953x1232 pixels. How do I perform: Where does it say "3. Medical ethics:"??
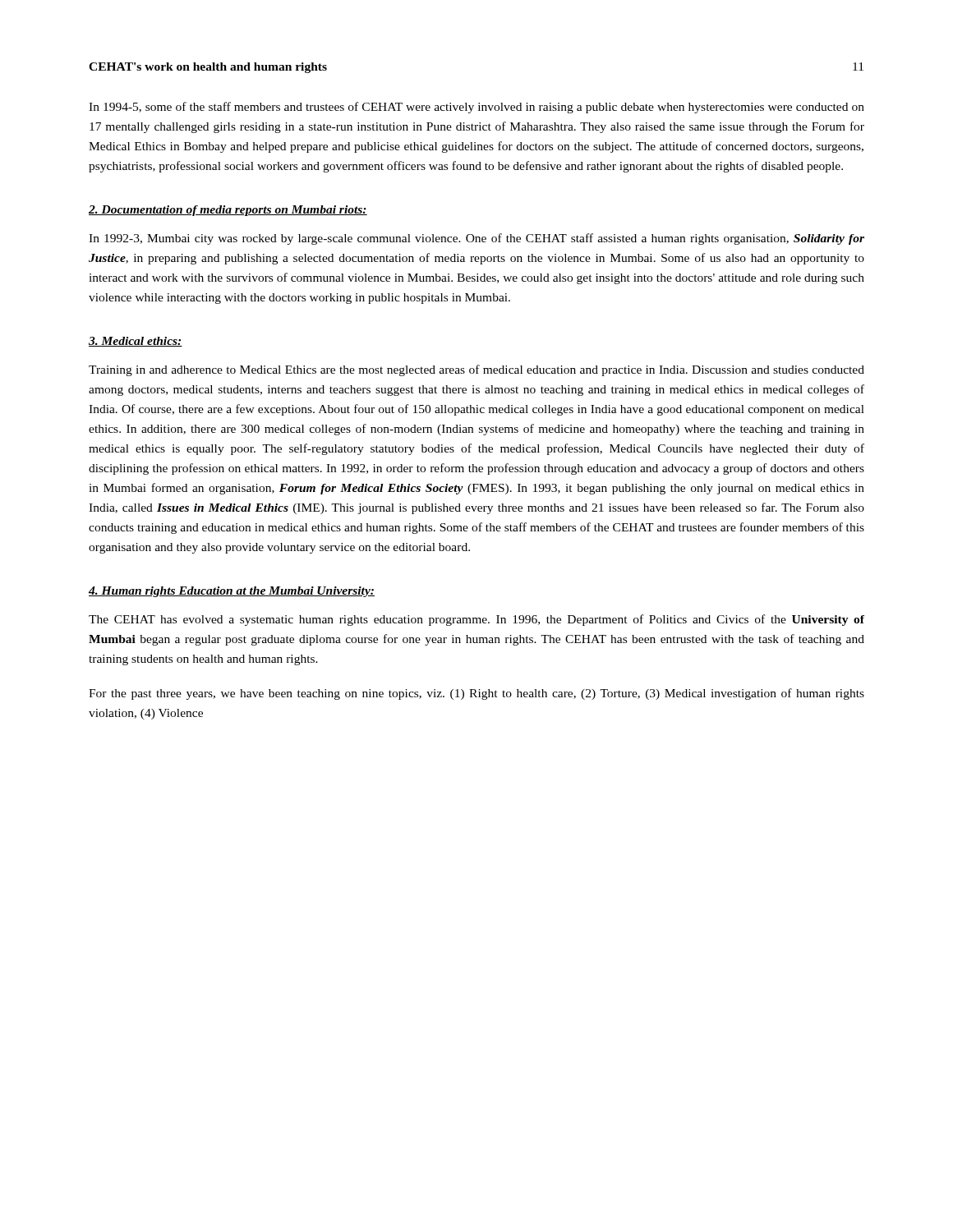[x=135, y=341]
